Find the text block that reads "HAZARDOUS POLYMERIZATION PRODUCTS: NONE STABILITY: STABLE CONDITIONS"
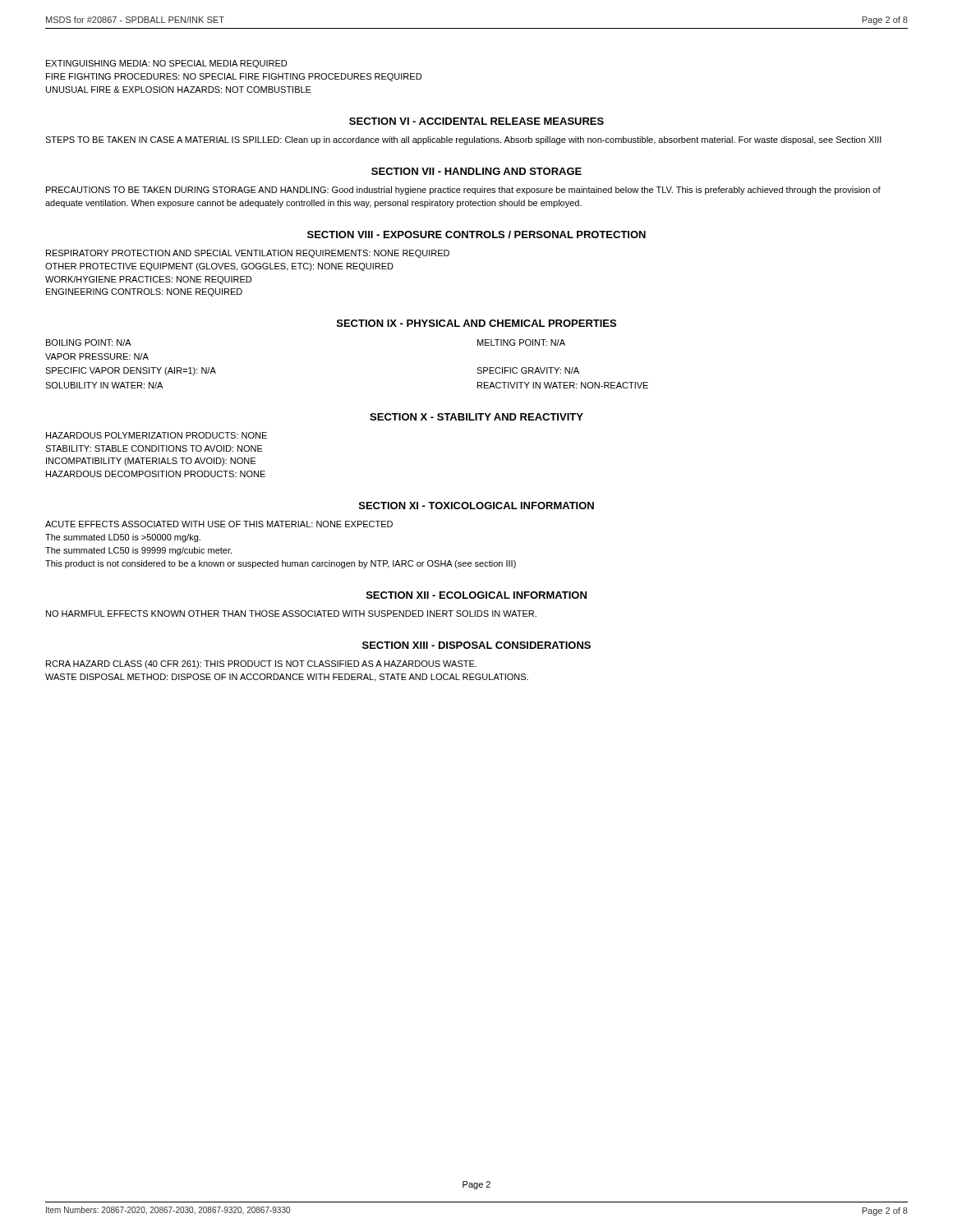 (156, 455)
